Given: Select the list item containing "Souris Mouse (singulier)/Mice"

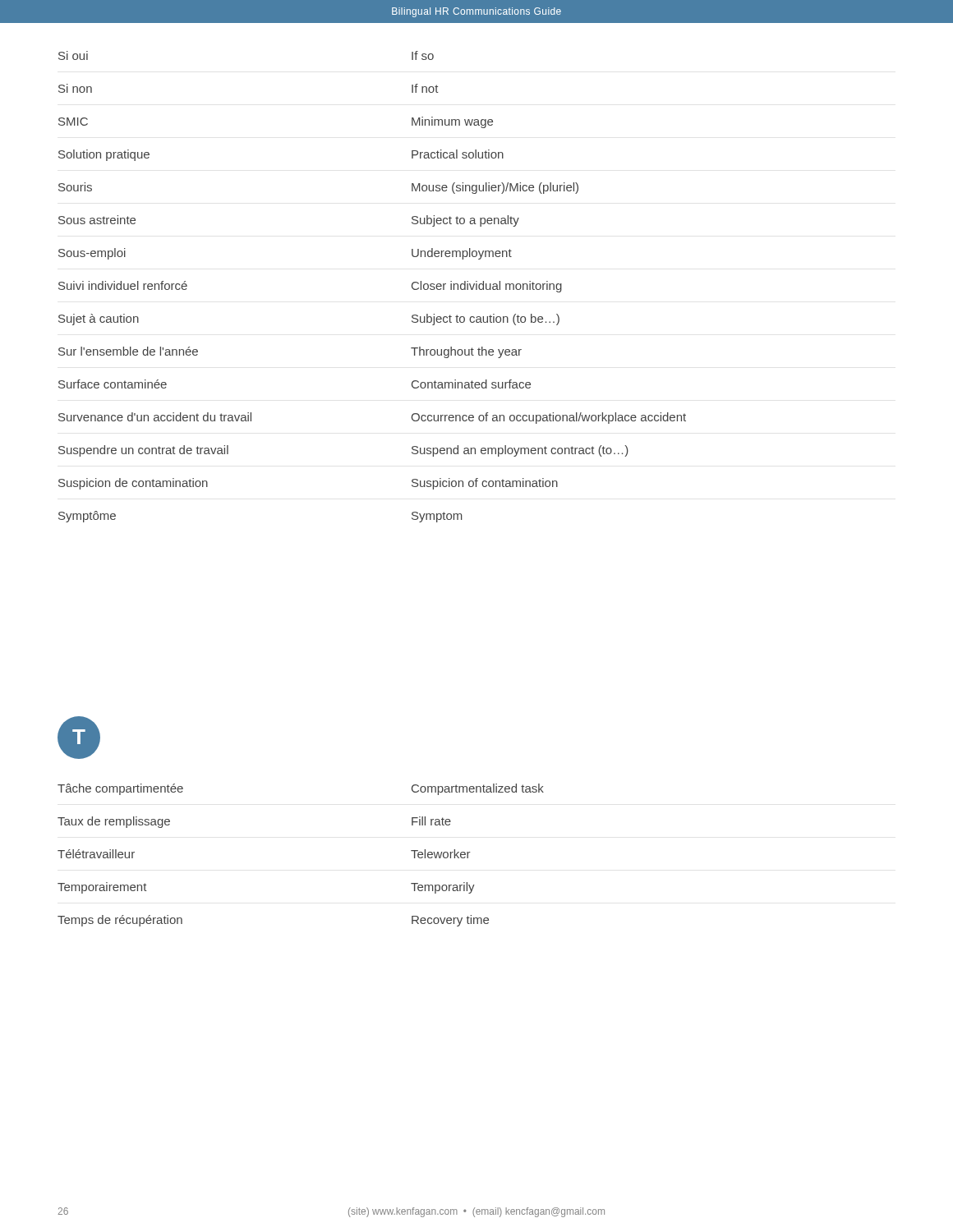Looking at the screenshot, I should pos(476,187).
